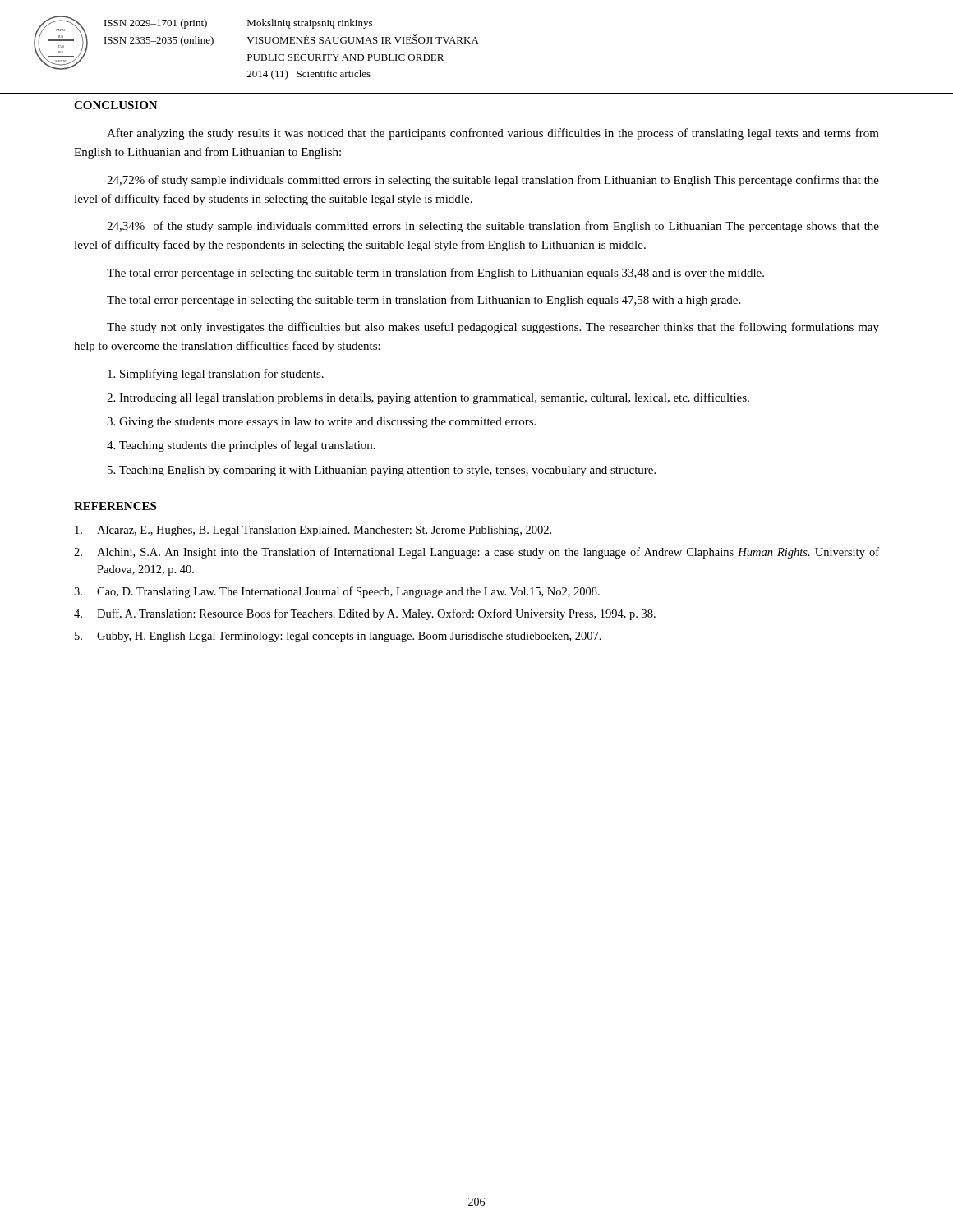Find the text block that reads "24,34% of the"

point(476,235)
